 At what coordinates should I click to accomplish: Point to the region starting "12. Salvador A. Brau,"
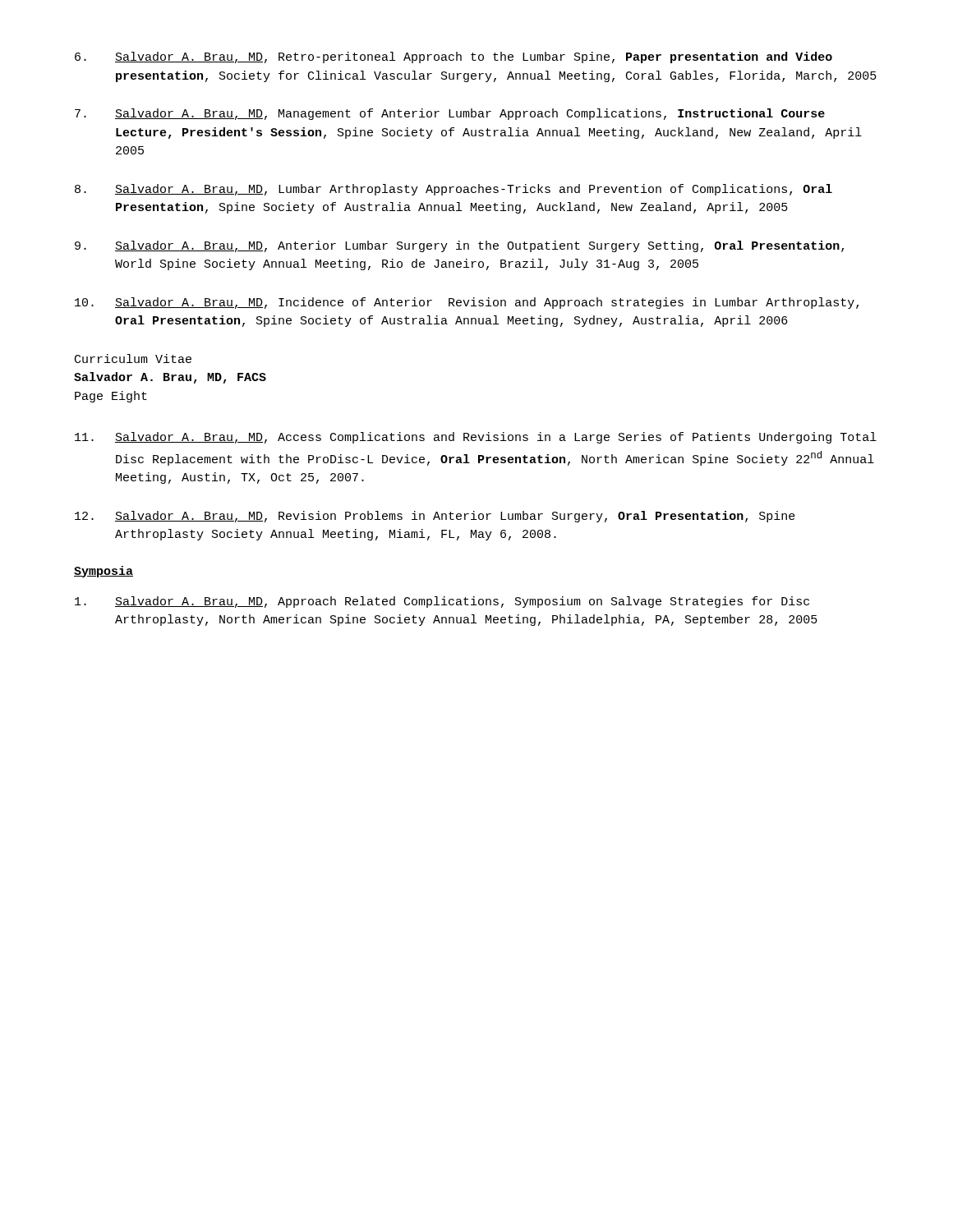(476, 526)
